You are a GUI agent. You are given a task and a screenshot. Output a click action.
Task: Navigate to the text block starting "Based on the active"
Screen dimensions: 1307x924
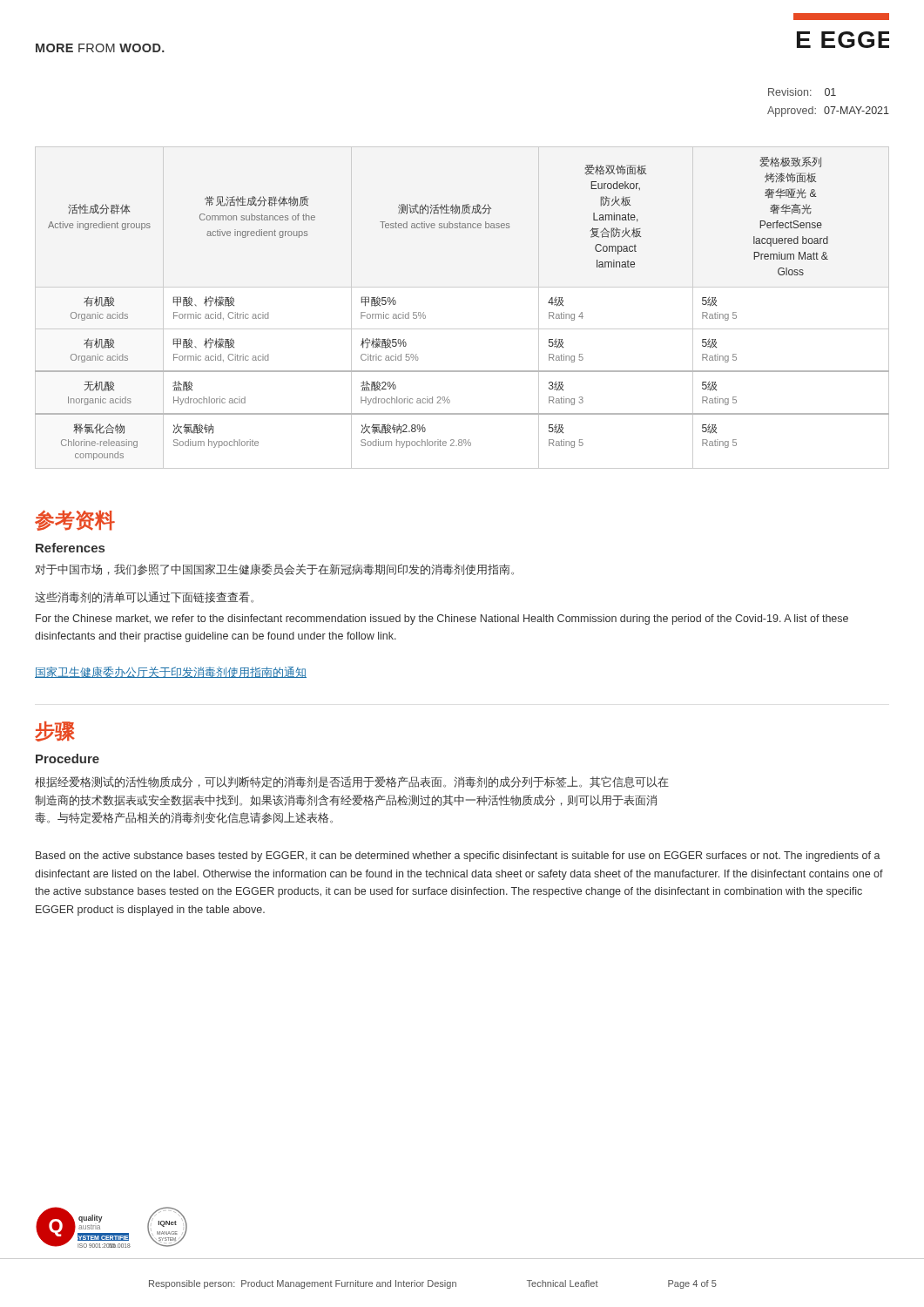[459, 883]
